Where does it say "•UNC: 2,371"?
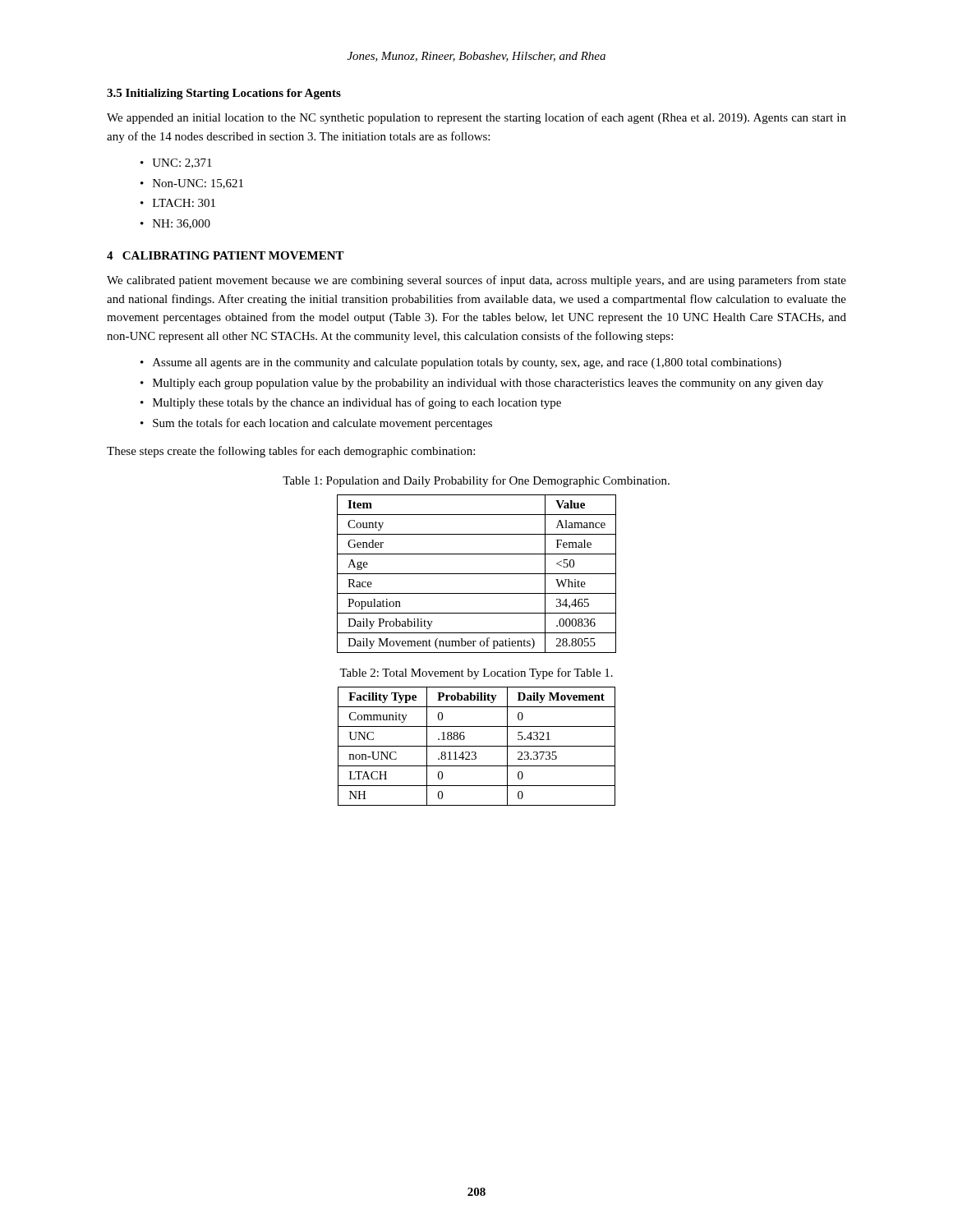This screenshot has width=953, height=1232. point(176,163)
